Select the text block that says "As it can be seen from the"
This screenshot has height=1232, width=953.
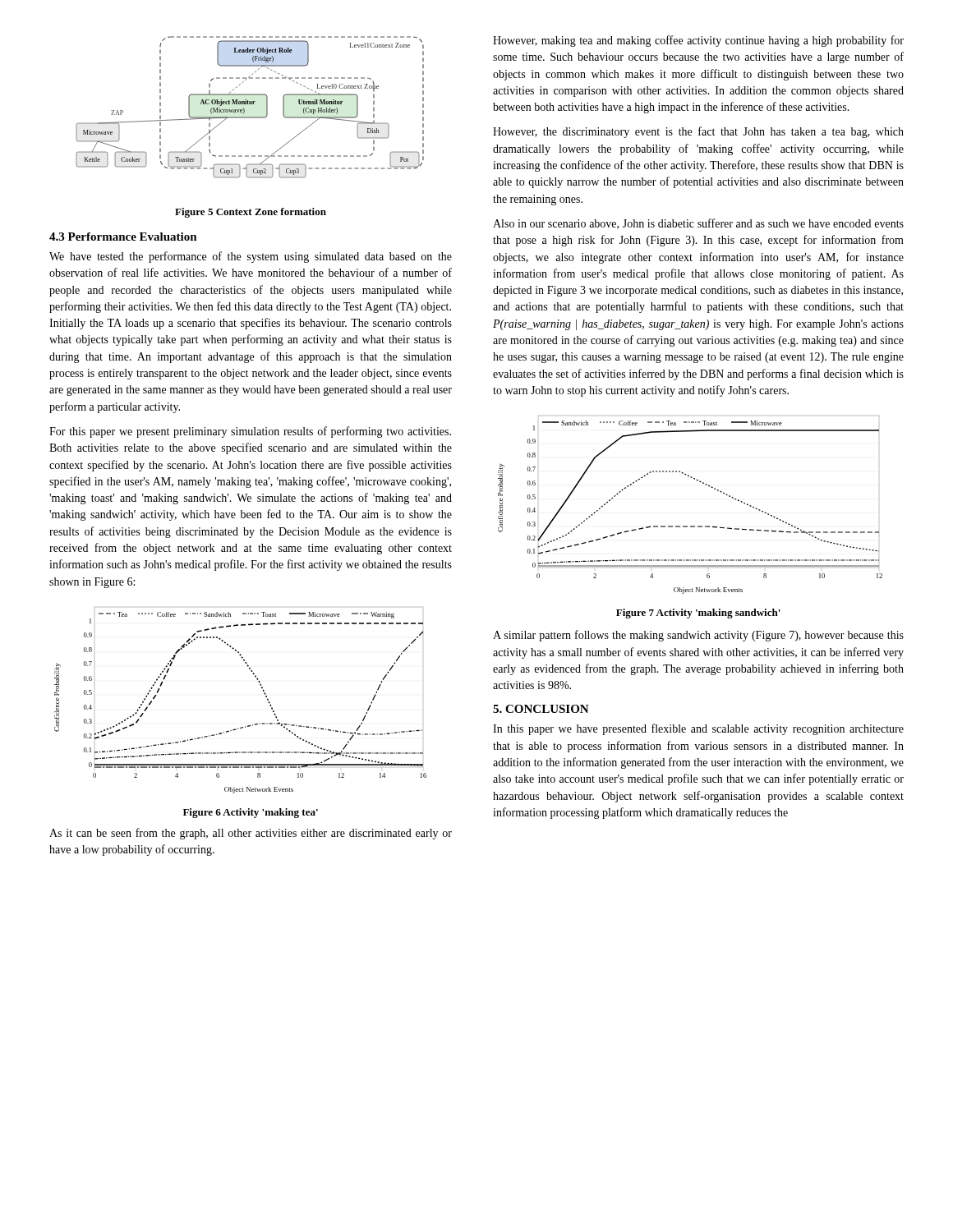click(251, 842)
